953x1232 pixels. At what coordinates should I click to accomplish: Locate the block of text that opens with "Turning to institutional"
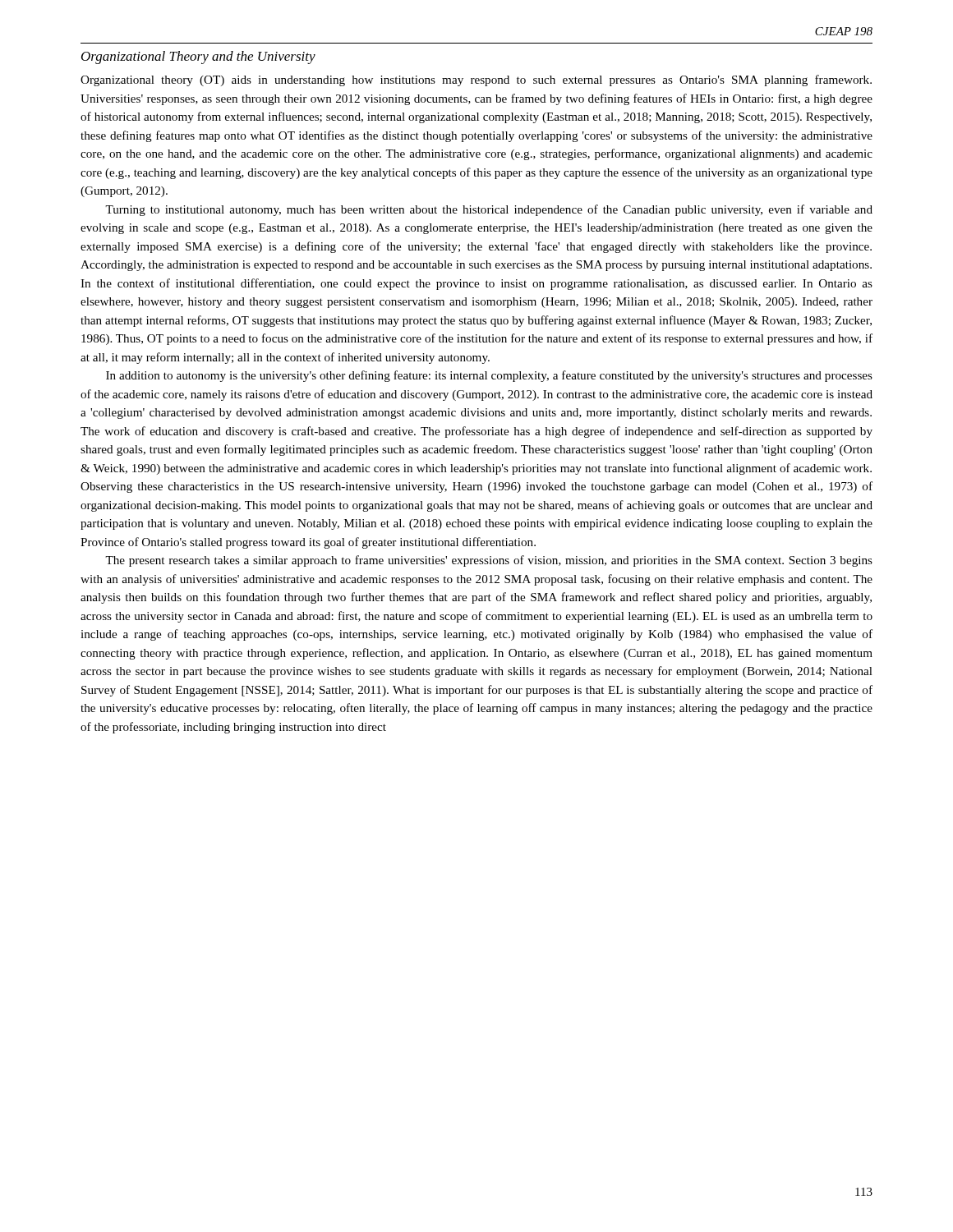click(476, 283)
